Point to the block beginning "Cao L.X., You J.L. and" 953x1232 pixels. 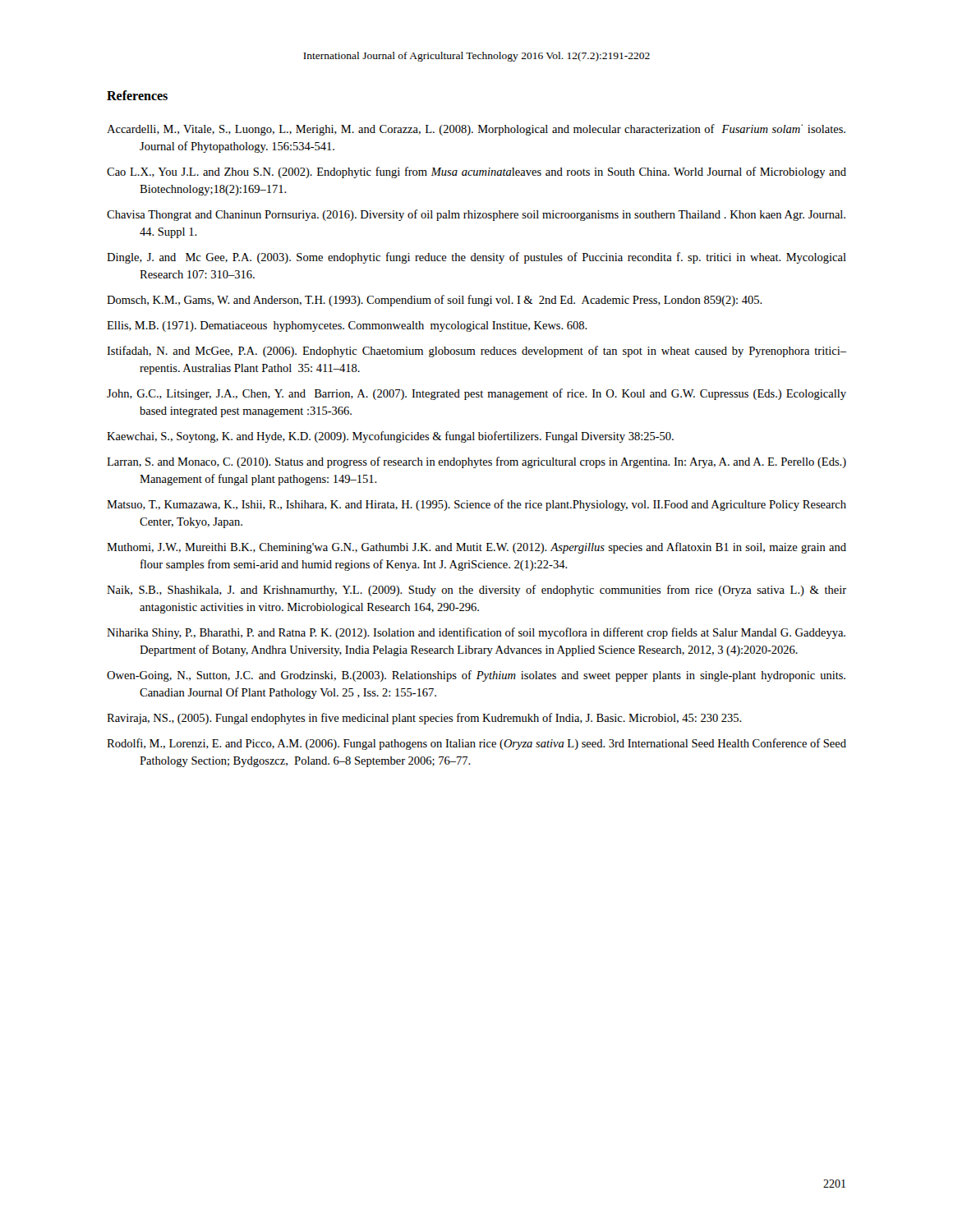click(476, 180)
